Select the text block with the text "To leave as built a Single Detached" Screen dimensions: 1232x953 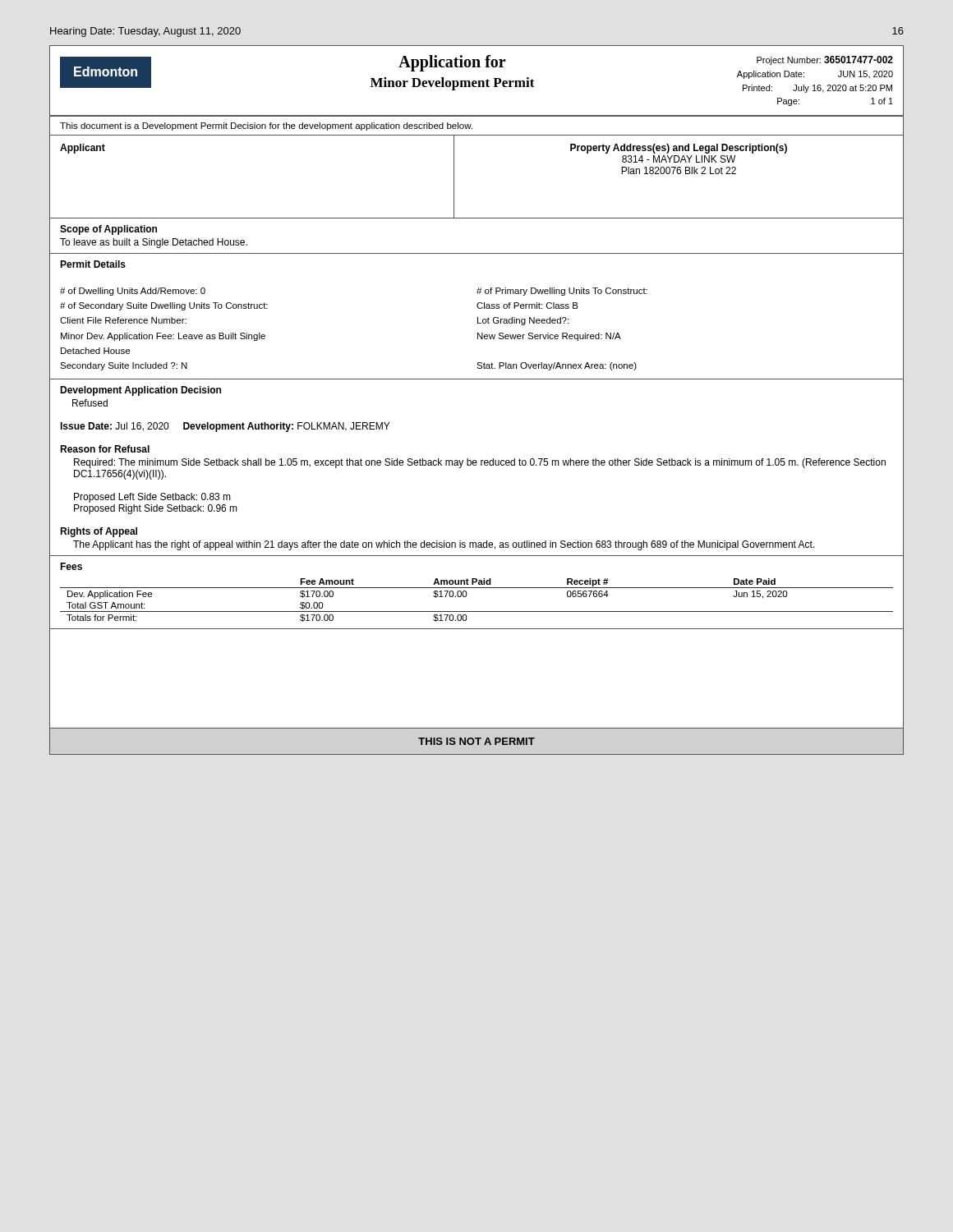(x=154, y=242)
